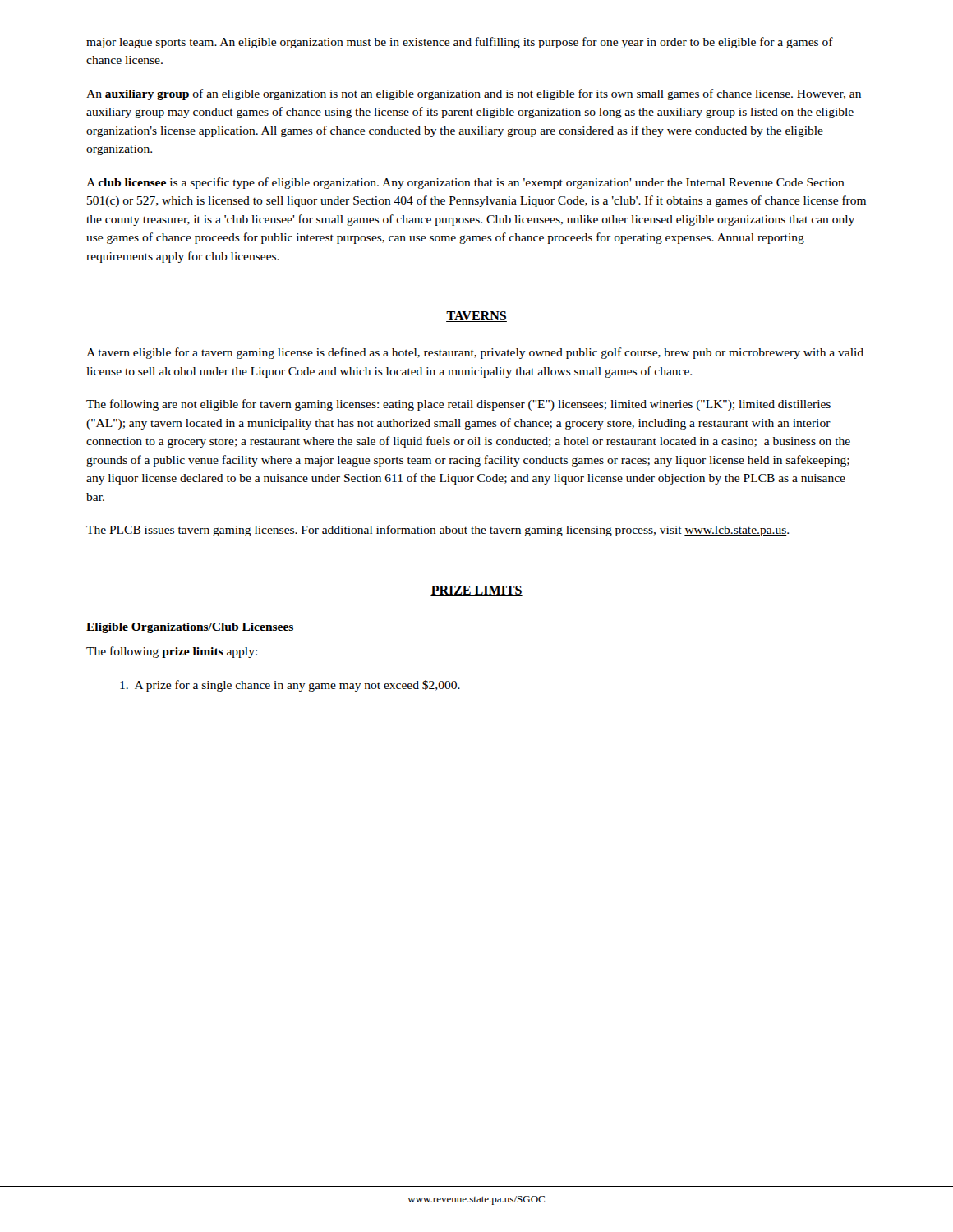Select the text block that says "major league sports"
953x1232 pixels.
tap(459, 51)
